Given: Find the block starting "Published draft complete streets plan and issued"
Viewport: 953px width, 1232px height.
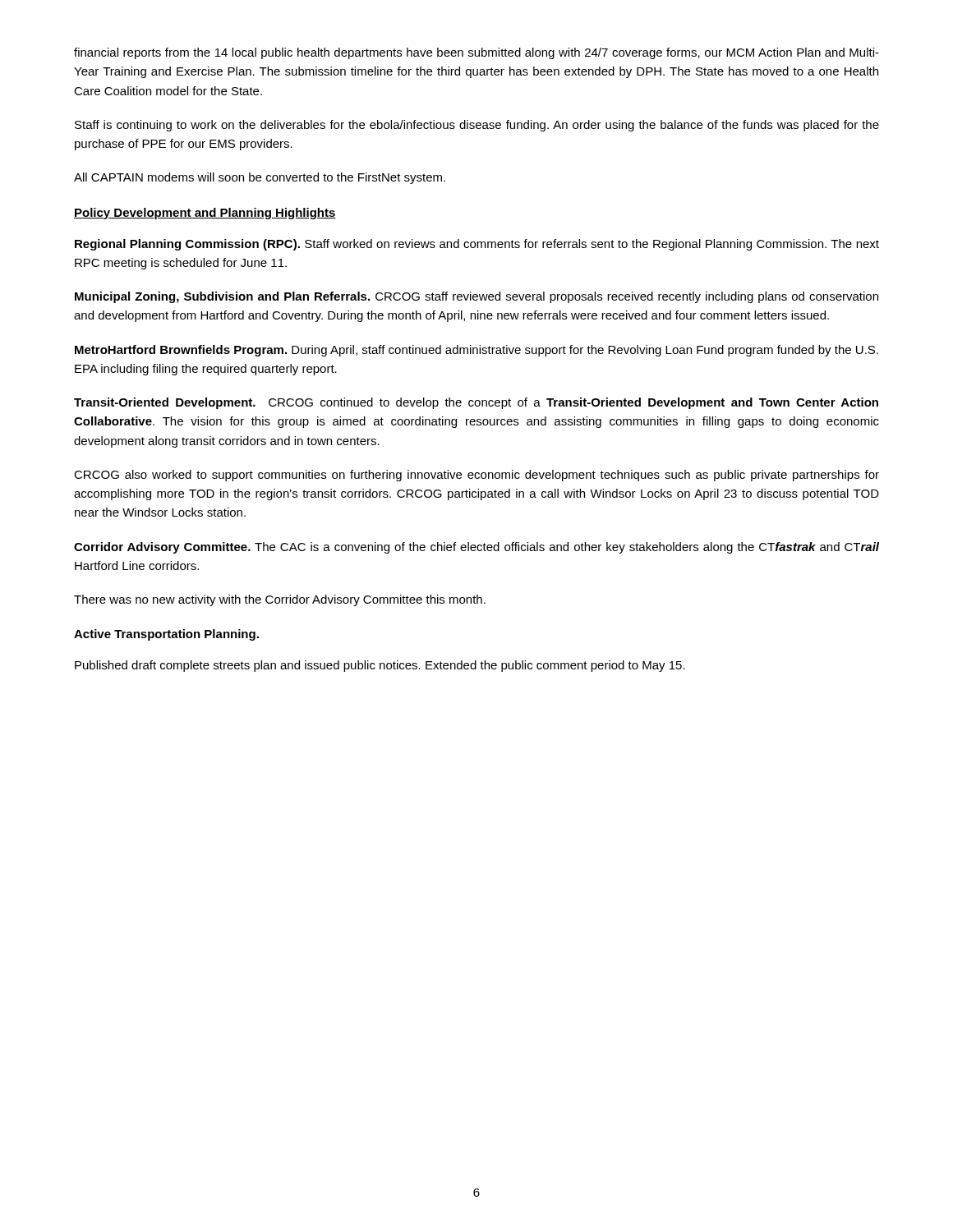Looking at the screenshot, I should coord(380,665).
